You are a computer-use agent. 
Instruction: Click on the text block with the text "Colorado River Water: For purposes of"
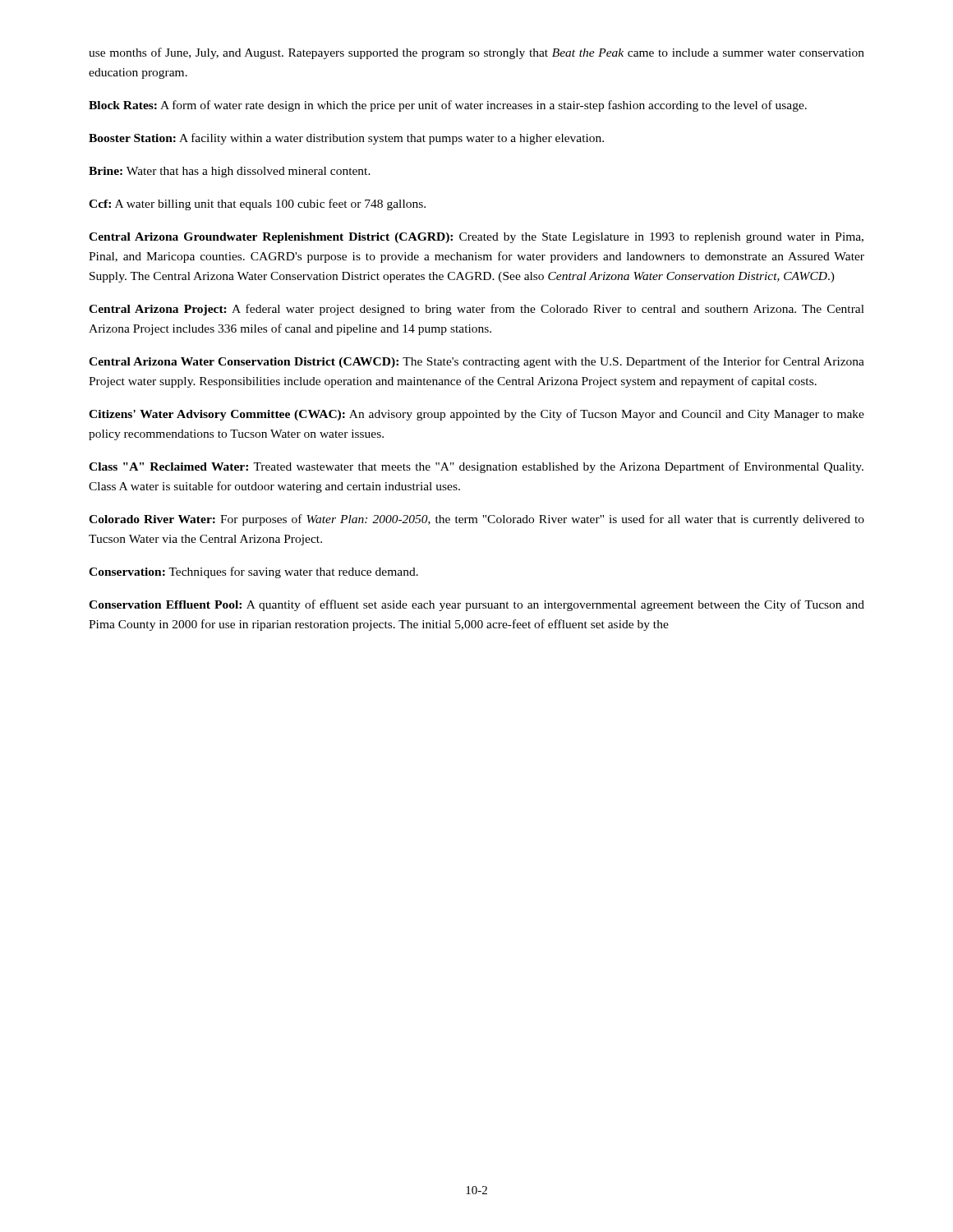[476, 529]
